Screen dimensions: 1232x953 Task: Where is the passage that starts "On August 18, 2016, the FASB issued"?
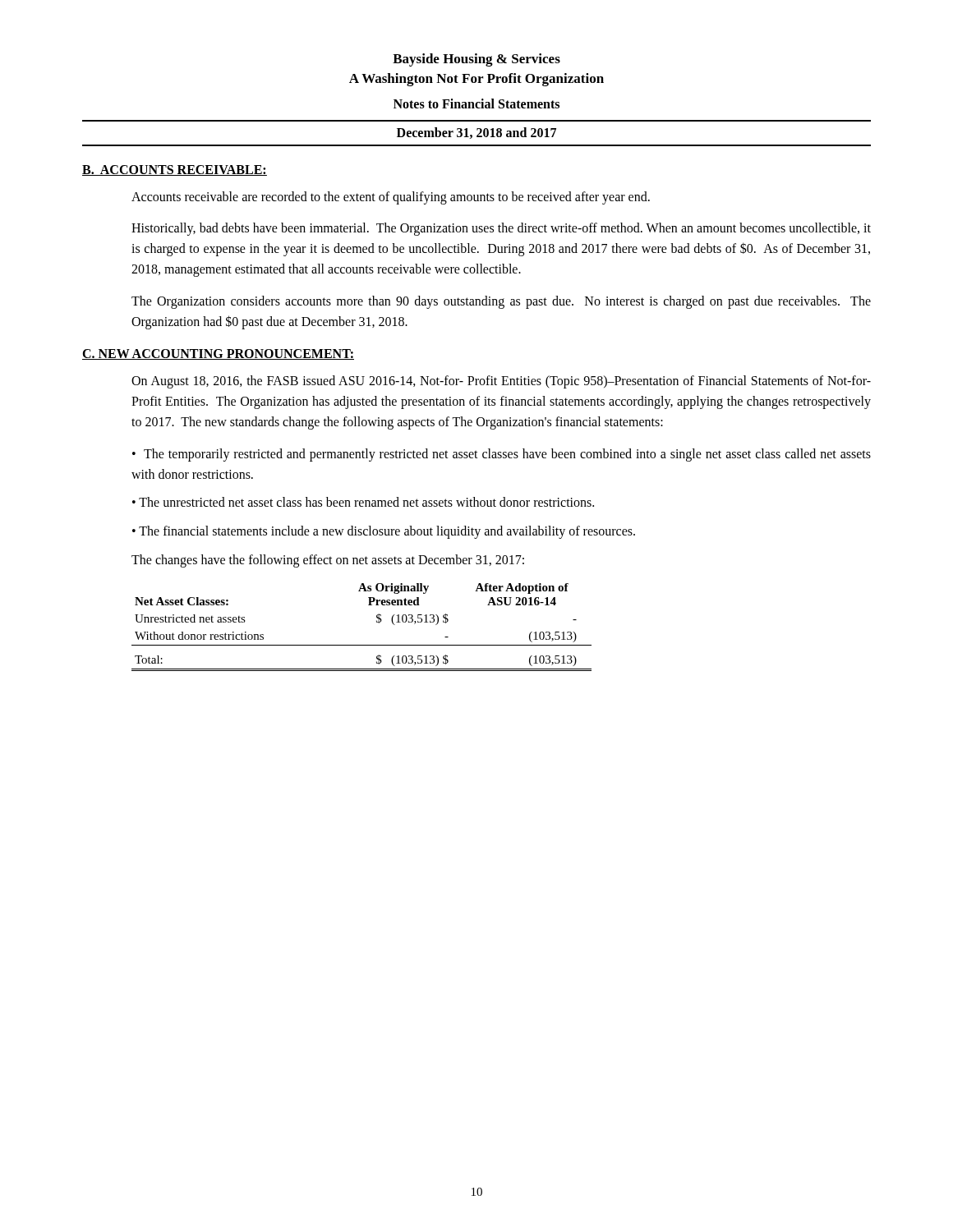click(x=501, y=401)
